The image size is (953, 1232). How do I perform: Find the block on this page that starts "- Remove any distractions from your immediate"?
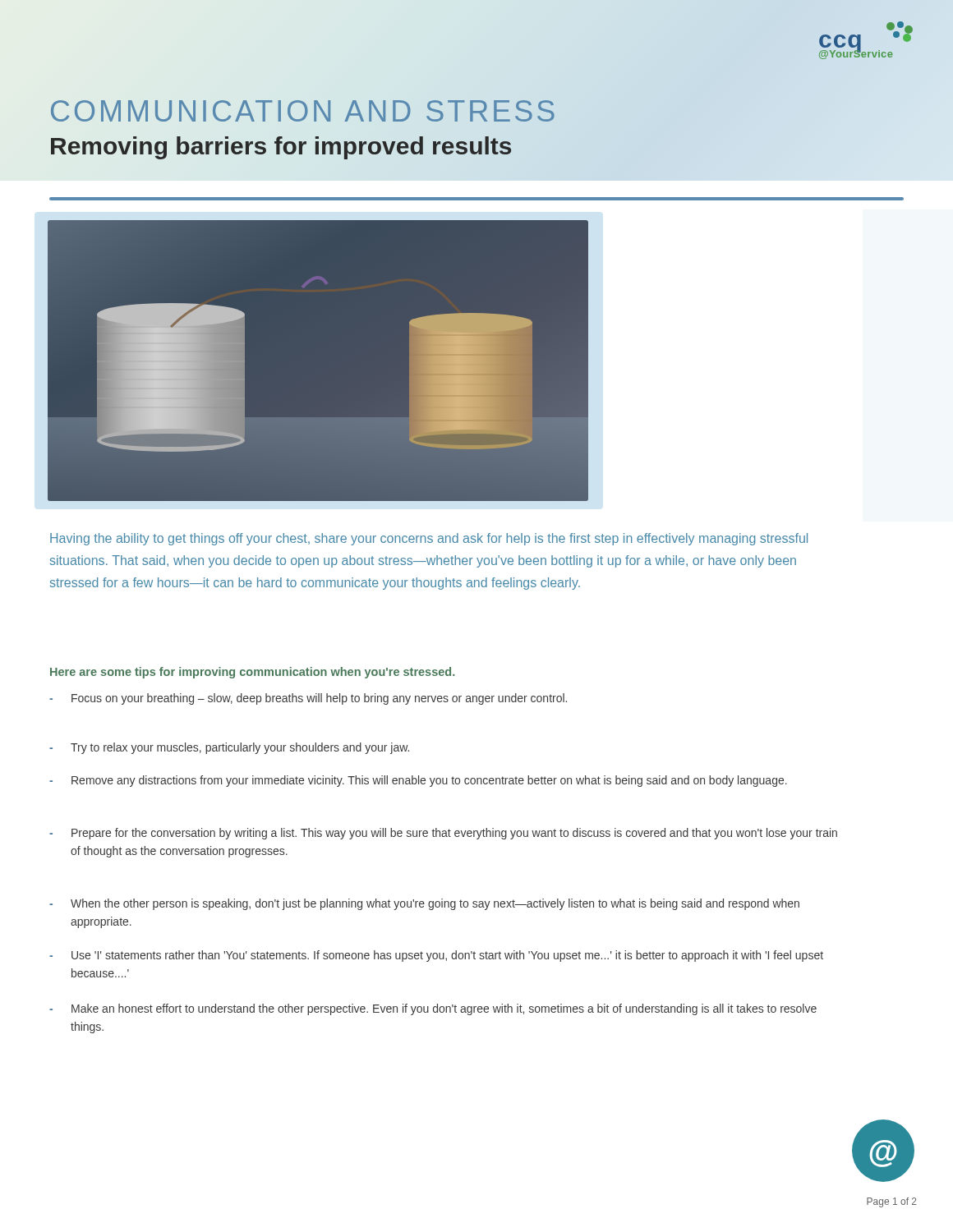point(418,781)
